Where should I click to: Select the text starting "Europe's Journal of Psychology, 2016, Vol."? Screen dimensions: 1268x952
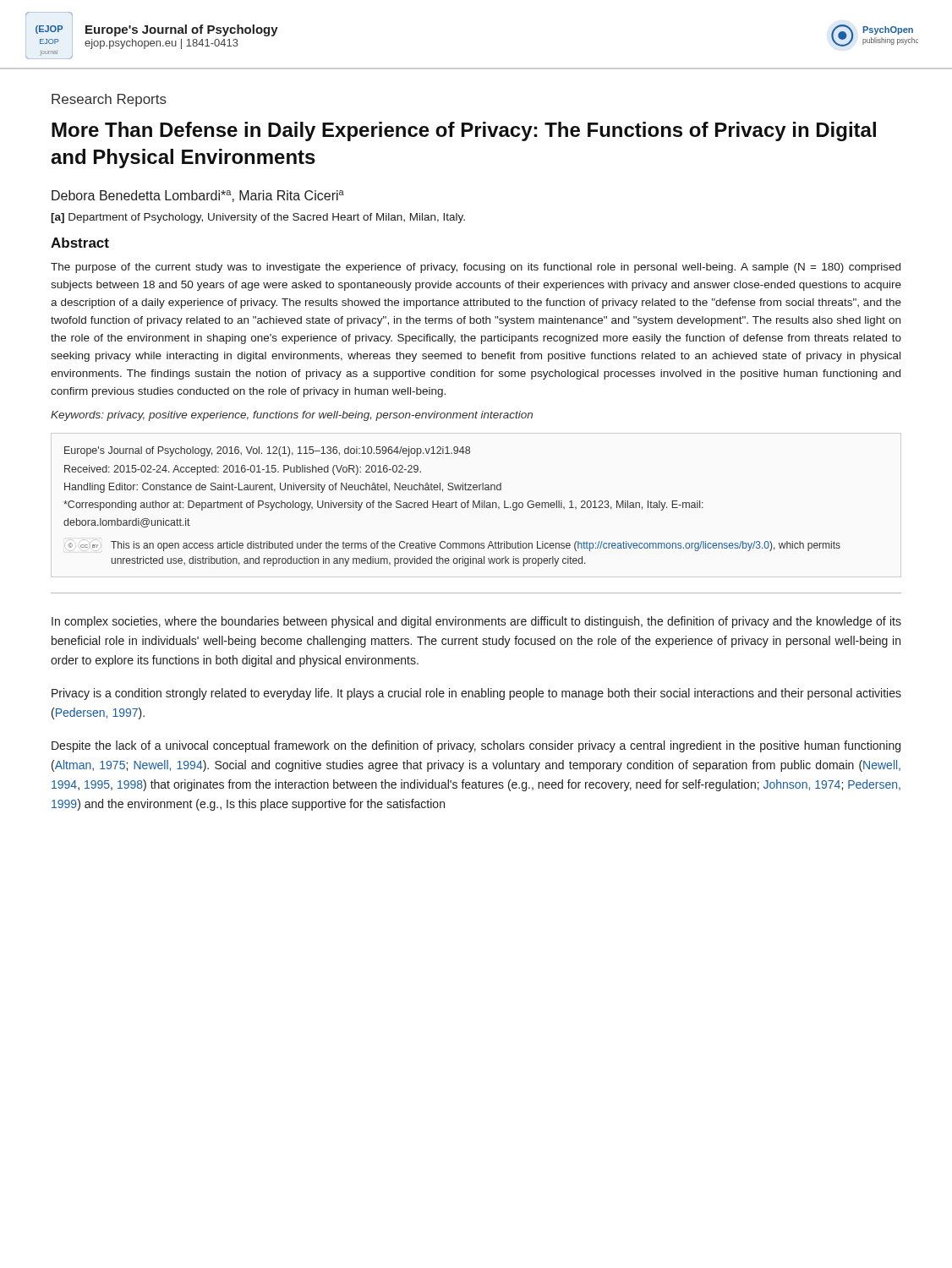[x=476, y=505]
